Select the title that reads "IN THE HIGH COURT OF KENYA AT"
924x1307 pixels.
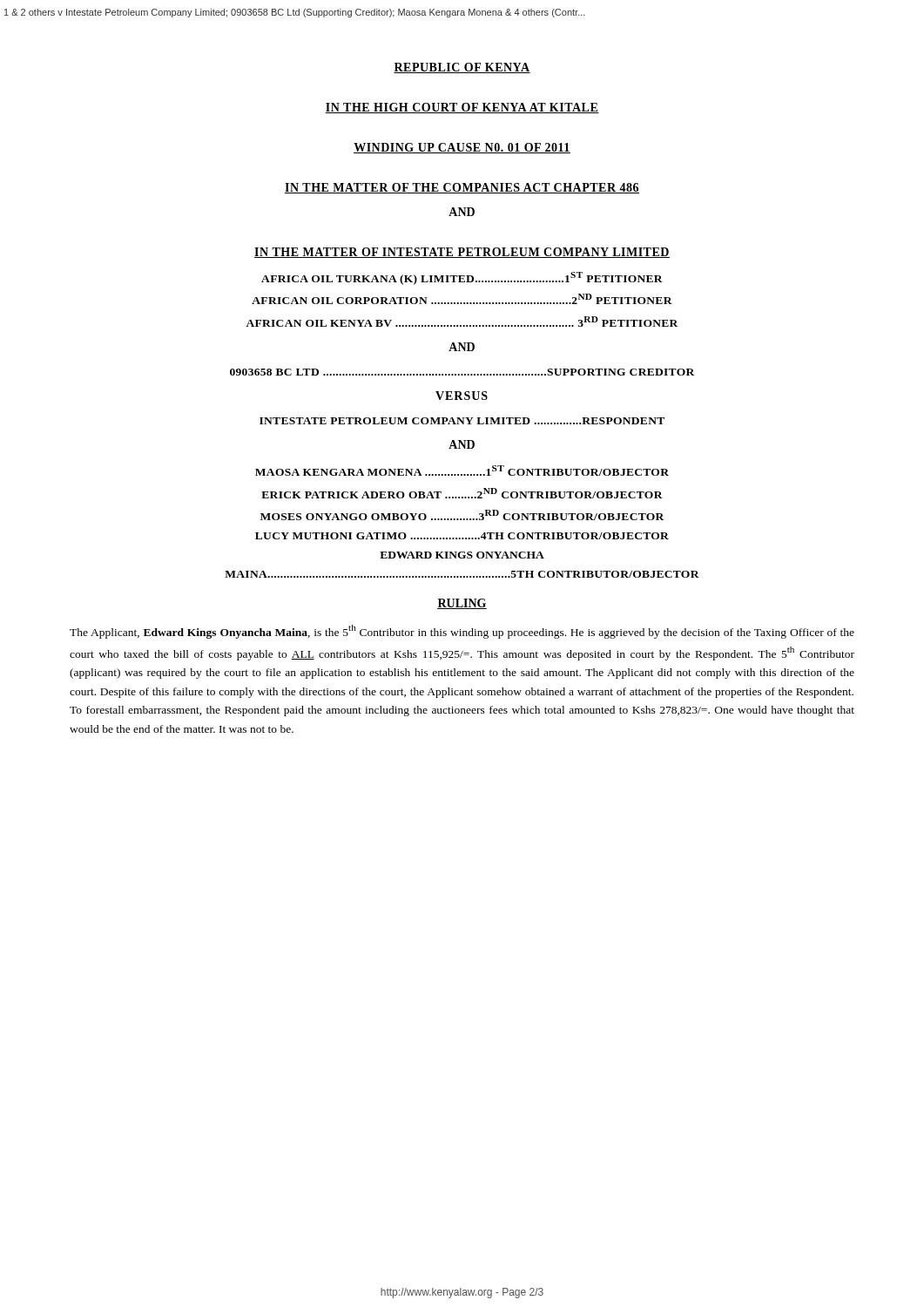point(462,108)
